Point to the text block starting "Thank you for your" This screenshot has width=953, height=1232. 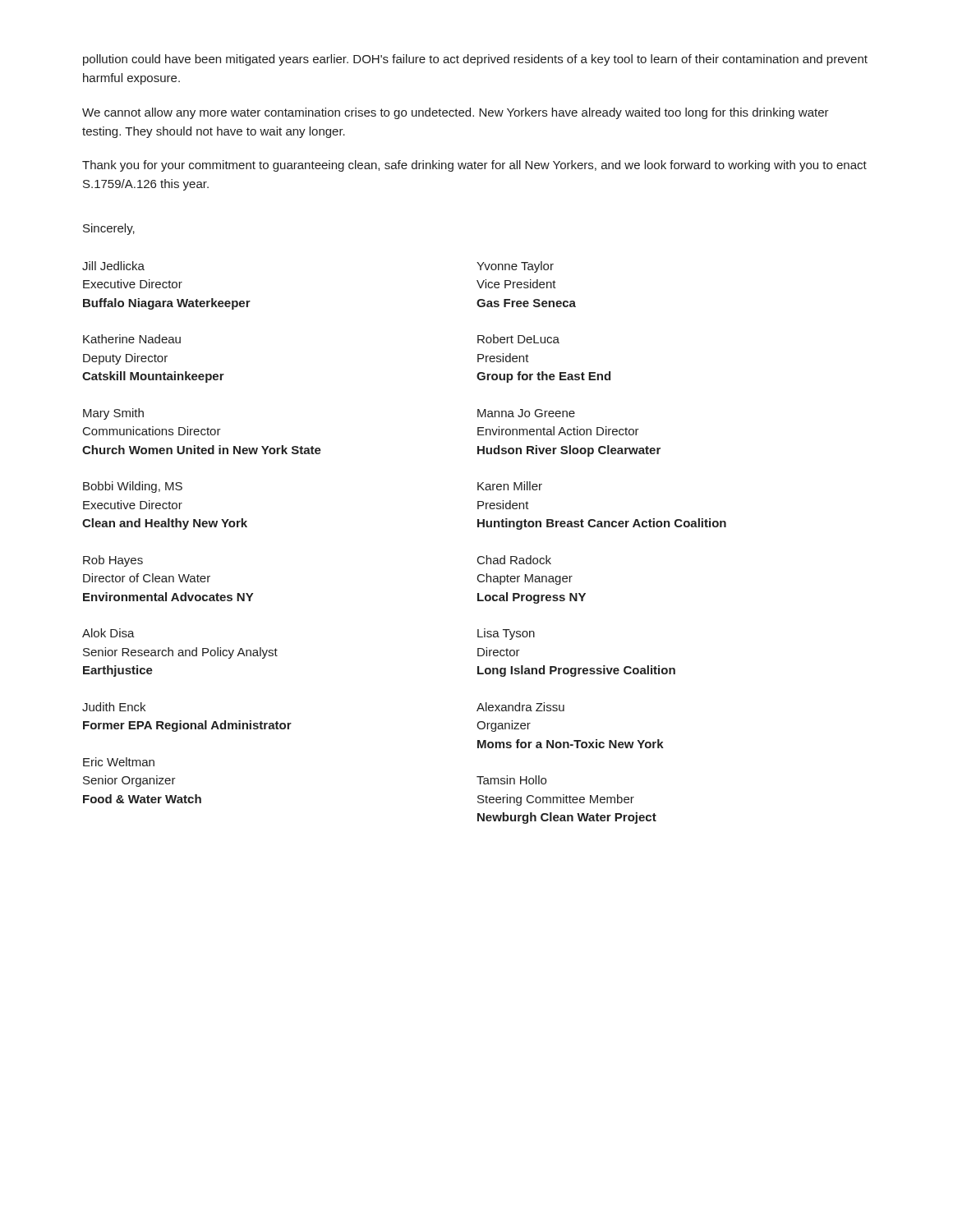[x=474, y=174]
